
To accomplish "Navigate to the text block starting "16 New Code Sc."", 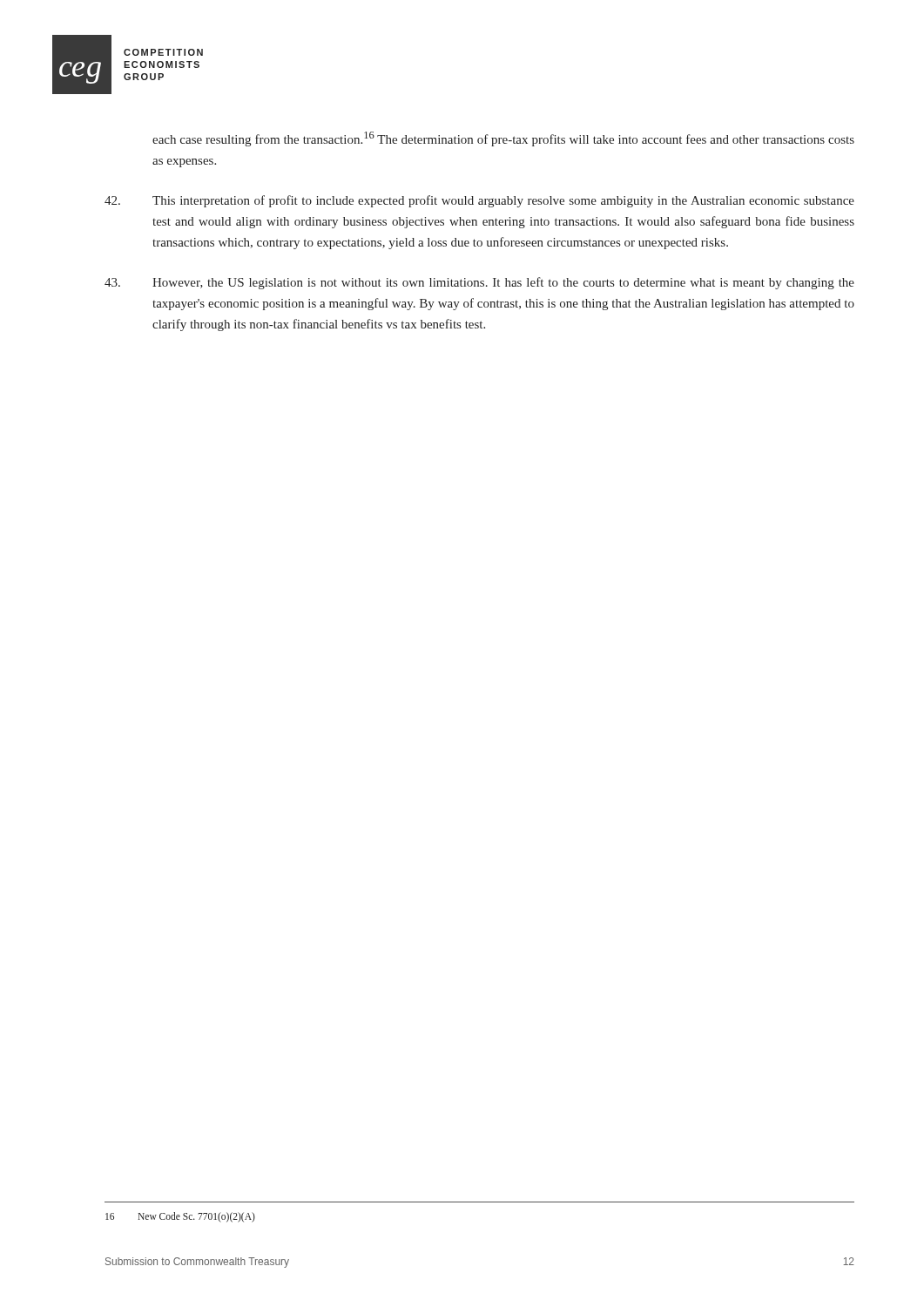I will [x=180, y=1217].
